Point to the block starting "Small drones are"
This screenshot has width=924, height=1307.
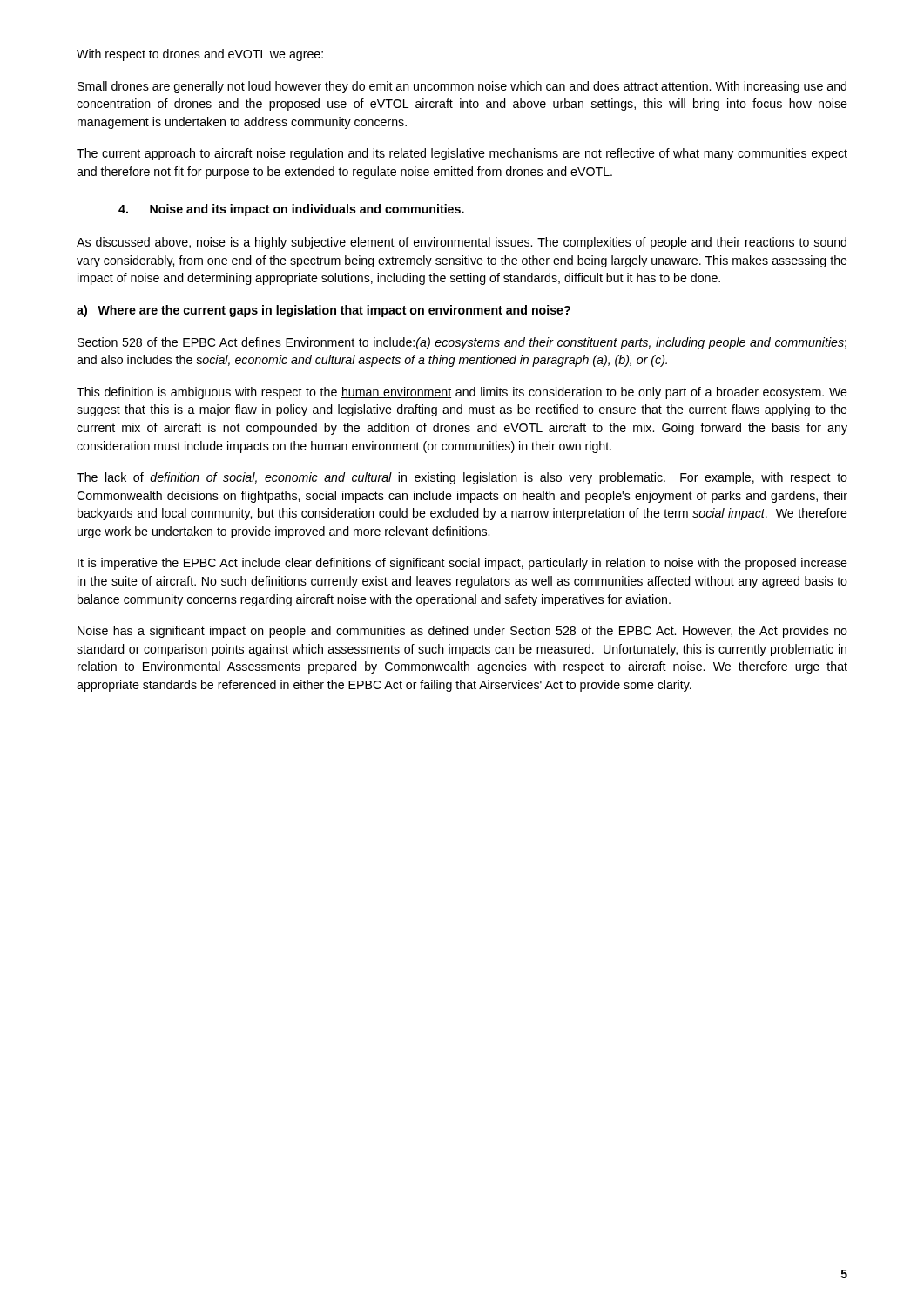(x=462, y=104)
